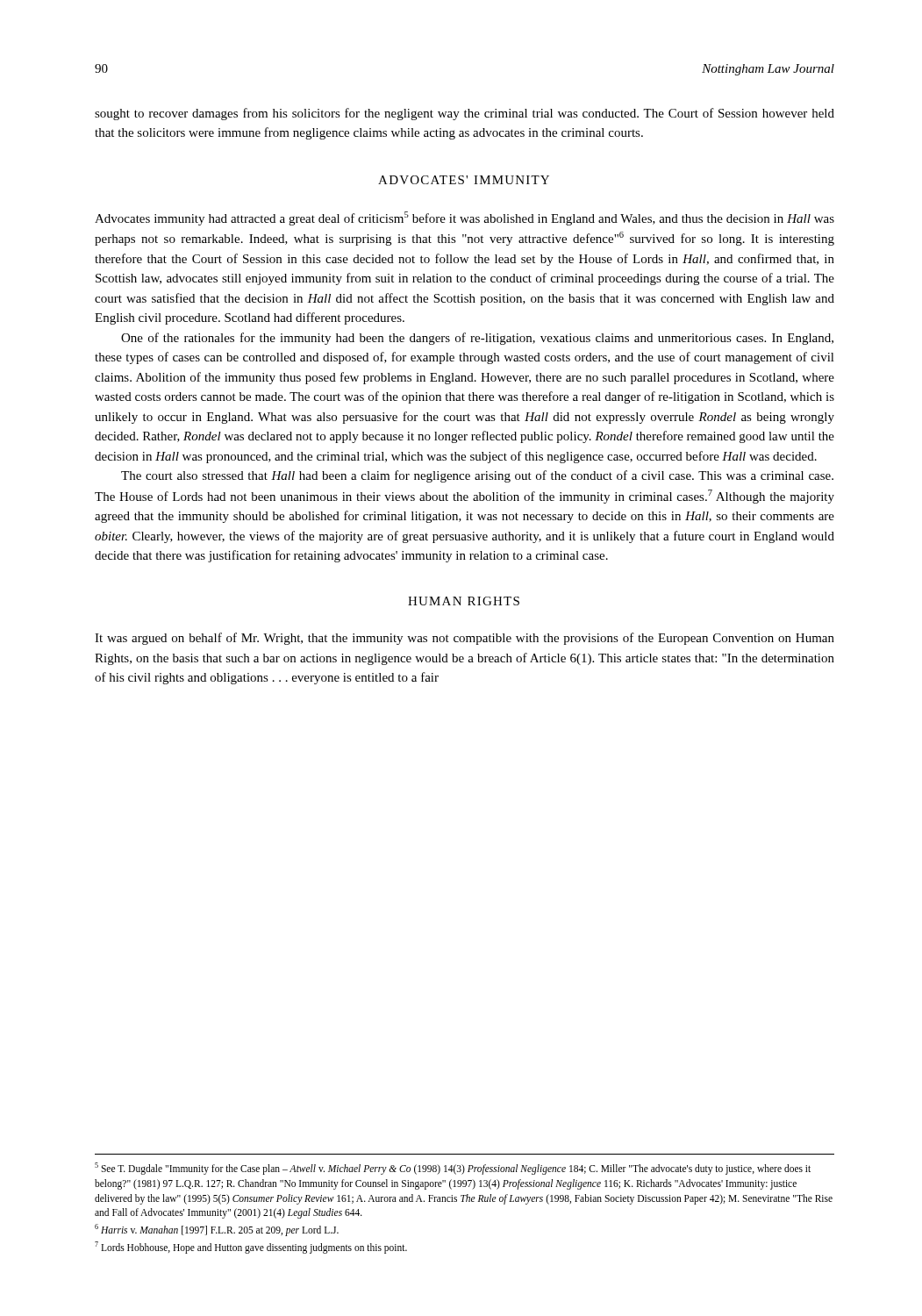Navigate to the text starting "7 Lords Hobhouse, Hope and Hutton gave dissenting"

tap(251, 1246)
